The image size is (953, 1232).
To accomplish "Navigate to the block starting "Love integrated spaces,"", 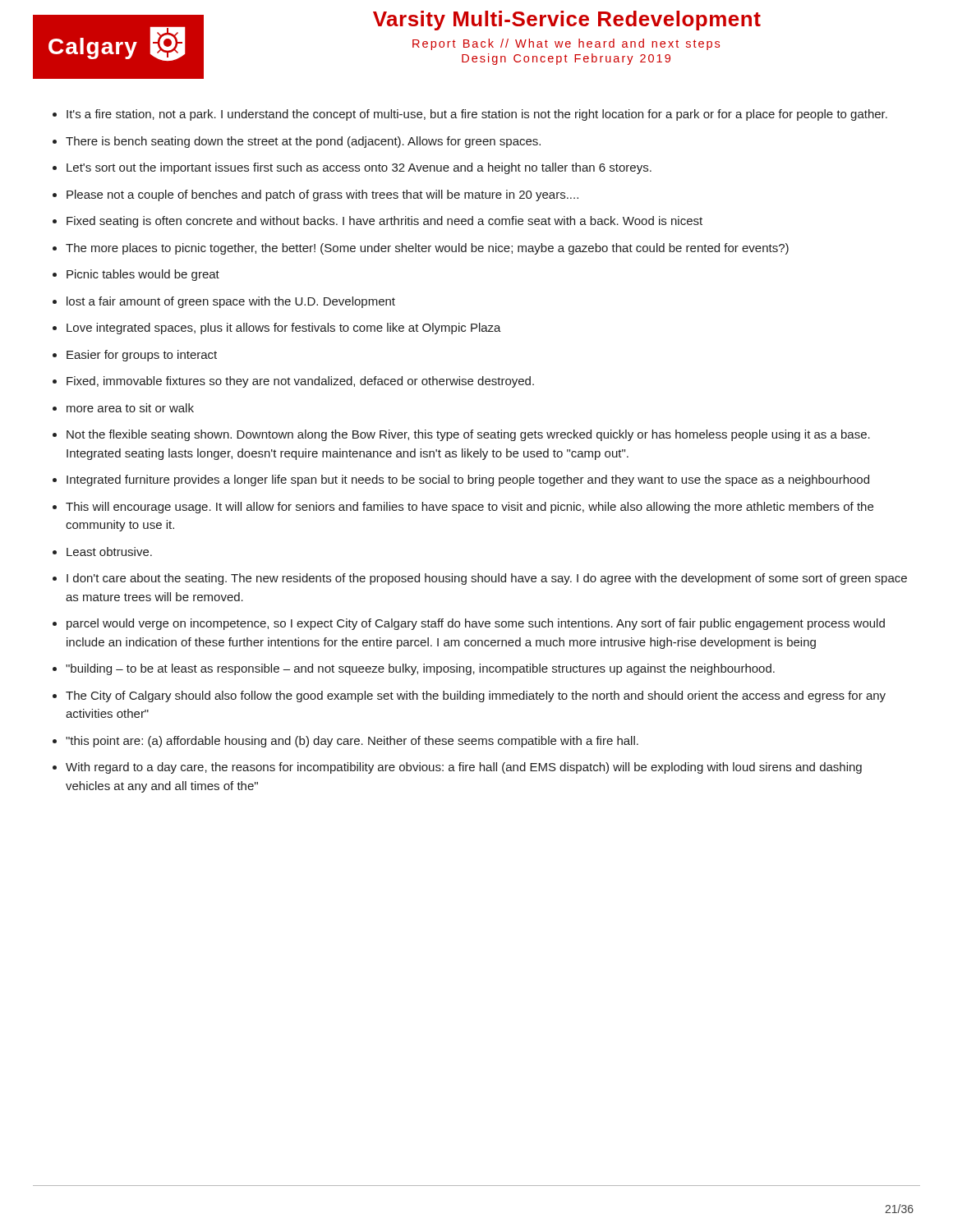I will [283, 327].
